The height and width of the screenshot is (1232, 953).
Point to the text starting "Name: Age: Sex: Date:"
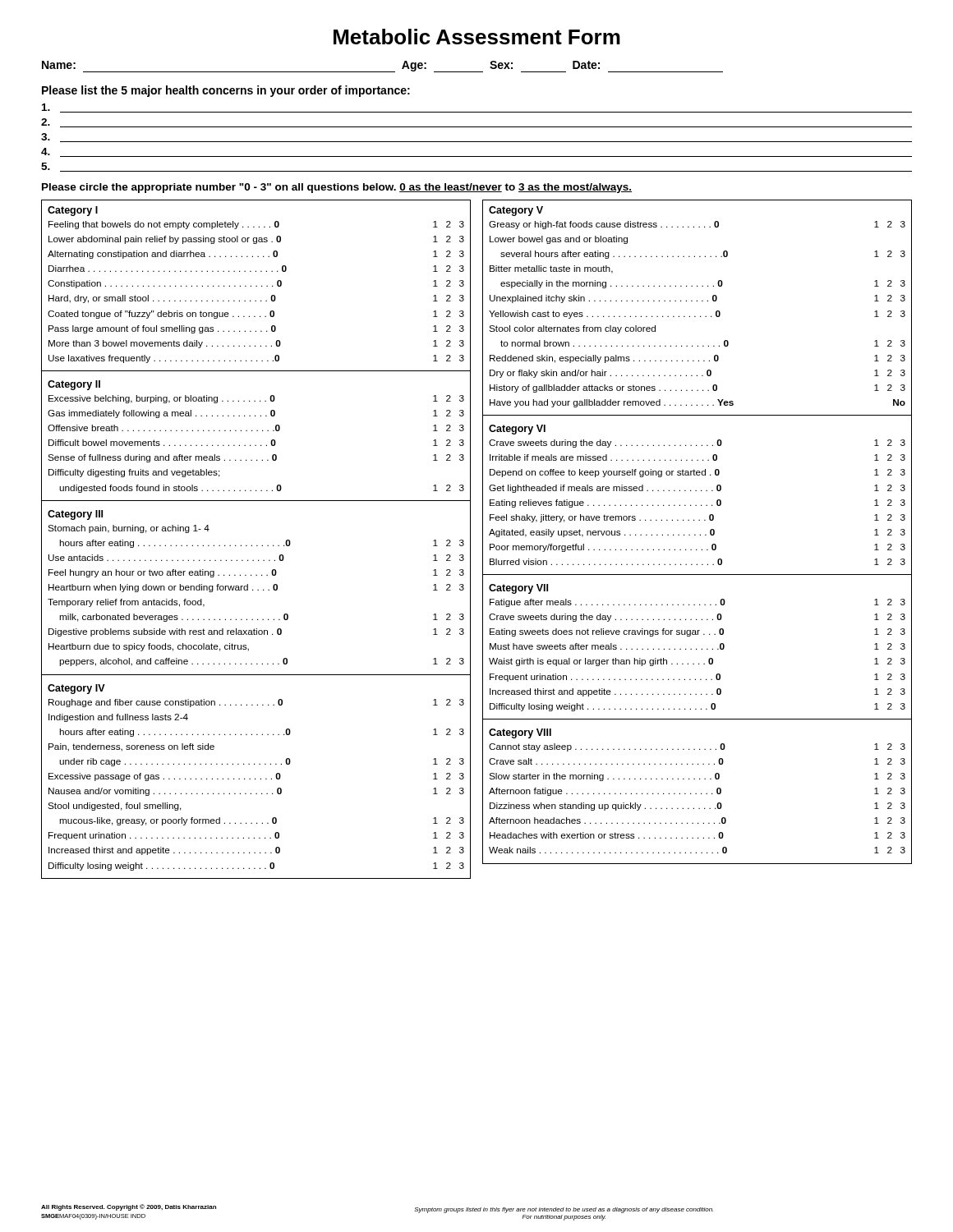(x=382, y=65)
